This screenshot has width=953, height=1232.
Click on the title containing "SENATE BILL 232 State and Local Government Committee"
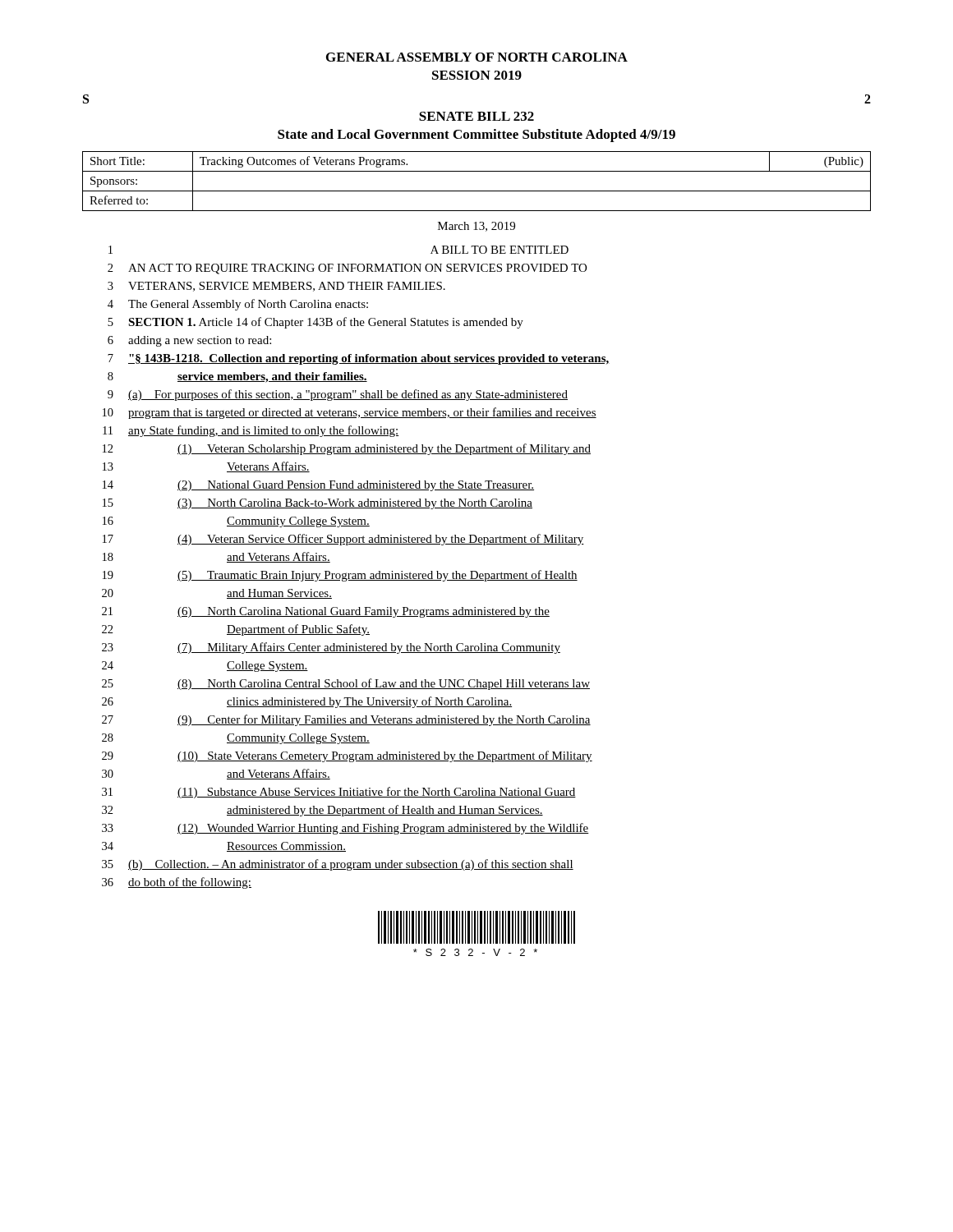click(476, 126)
